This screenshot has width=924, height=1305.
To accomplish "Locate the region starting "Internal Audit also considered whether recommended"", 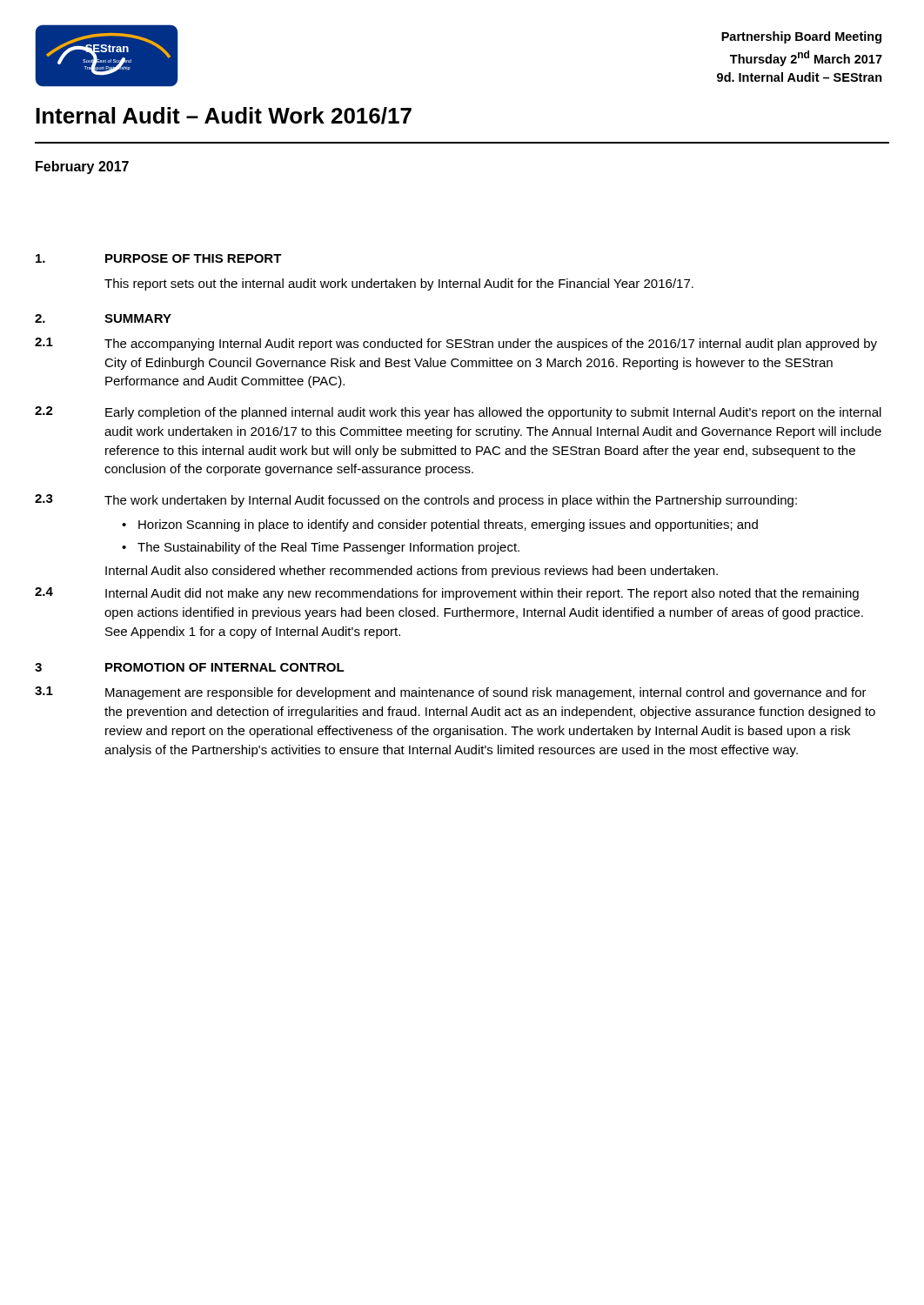I will pyautogui.click(x=412, y=570).
